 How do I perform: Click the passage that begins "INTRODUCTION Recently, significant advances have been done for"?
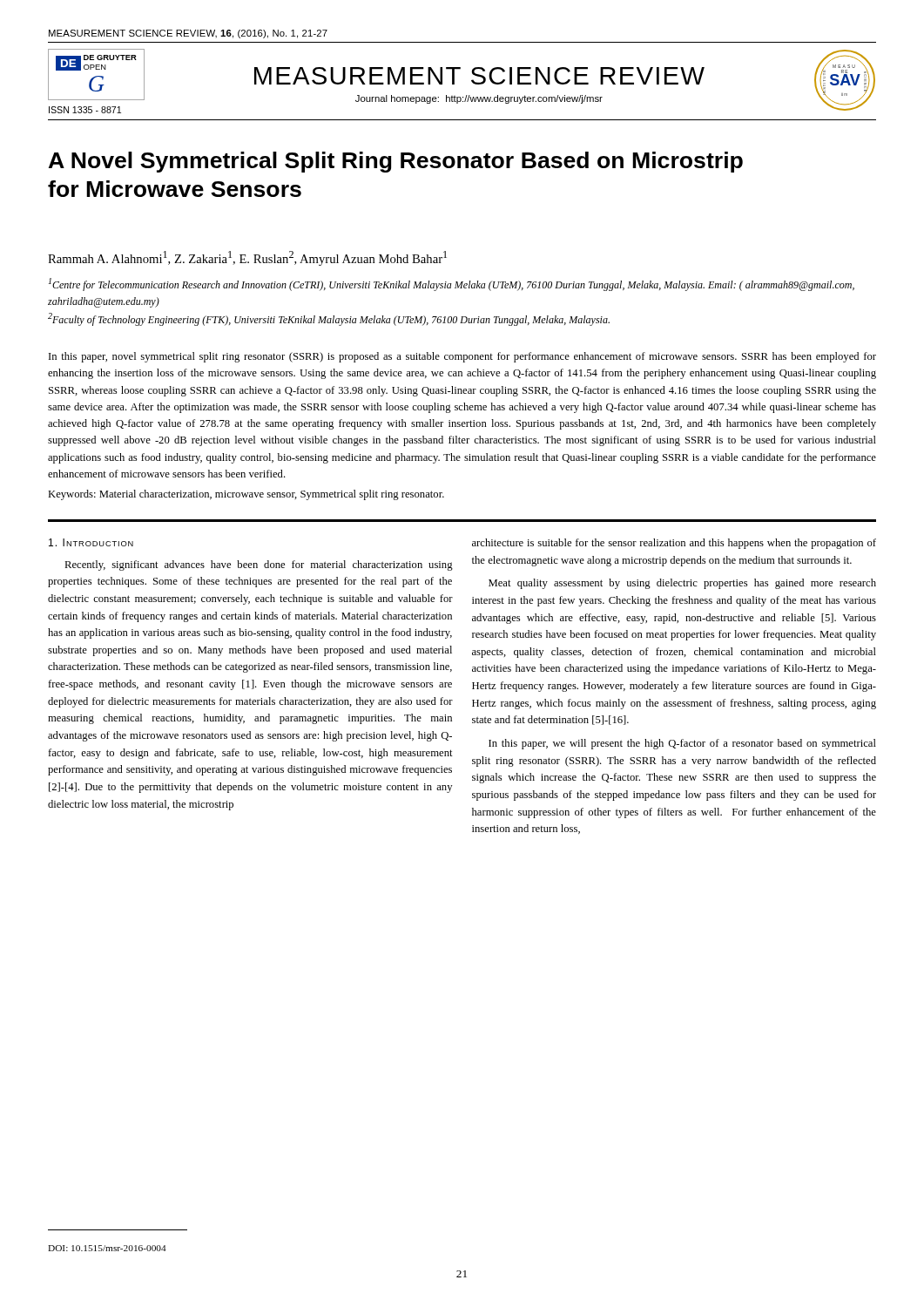(250, 674)
